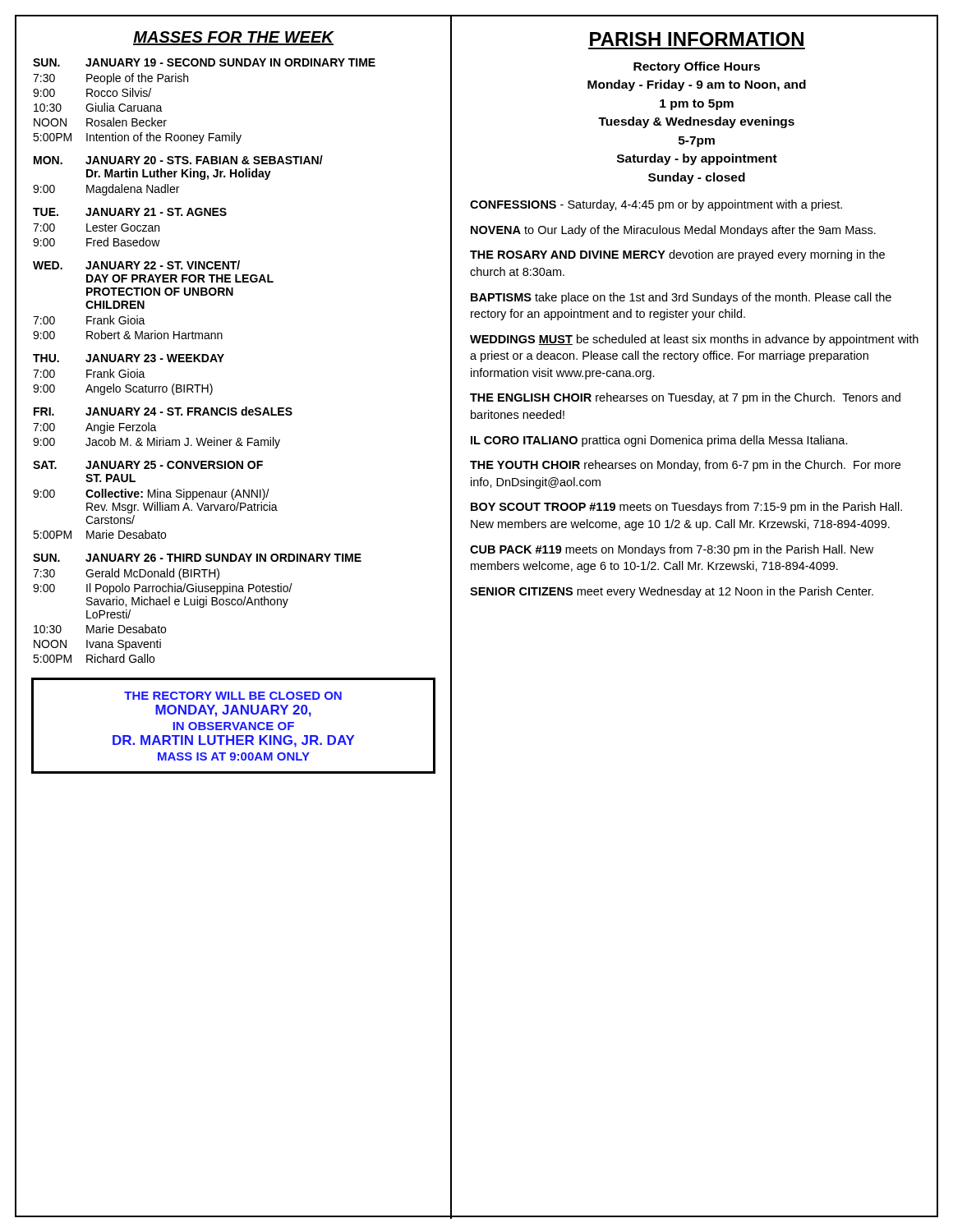Point to the region starting "MON. JANUARY 20 - STS."
The image size is (953, 1232).
pos(233,167)
